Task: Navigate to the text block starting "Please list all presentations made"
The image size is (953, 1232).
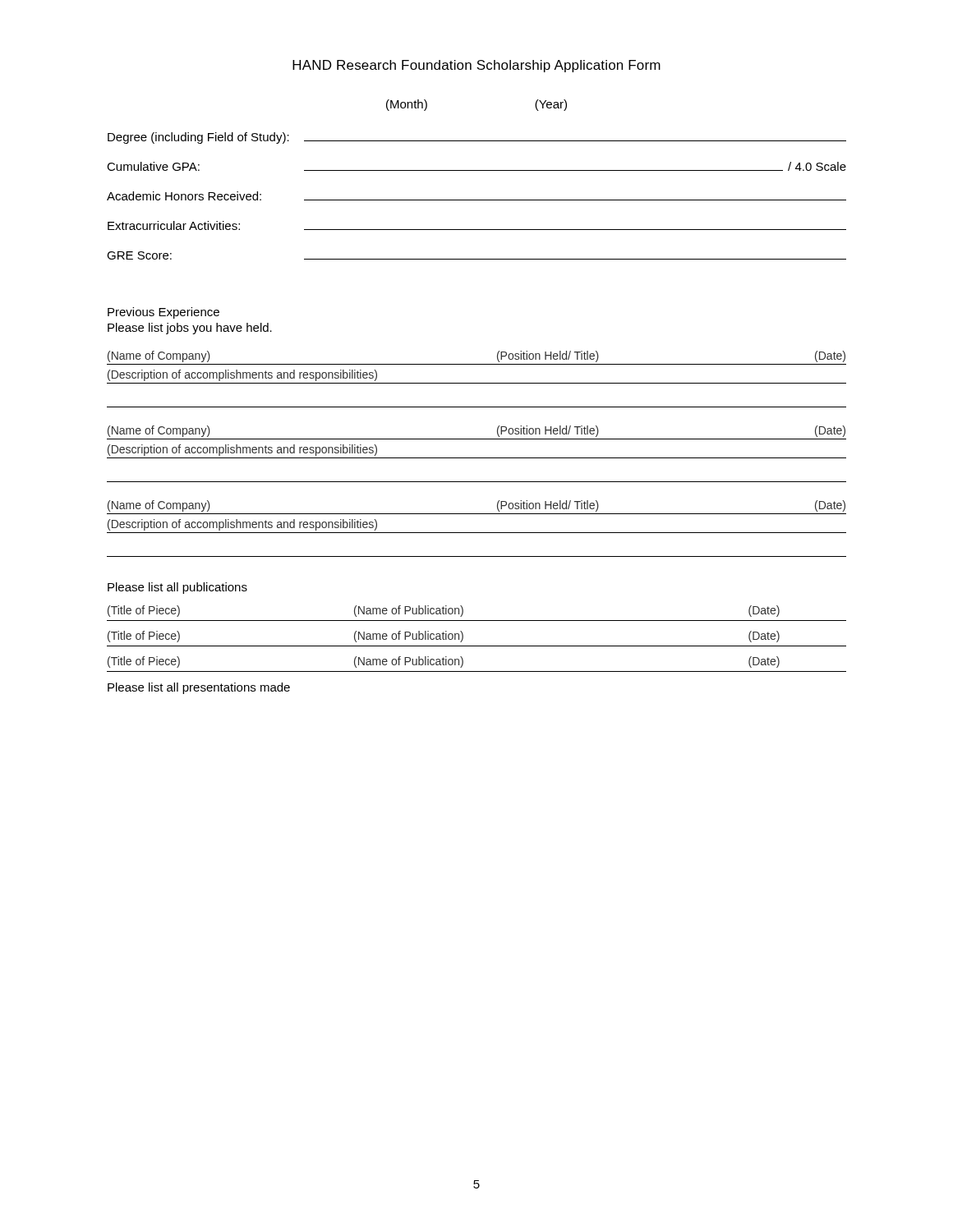Action: (x=199, y=687)
